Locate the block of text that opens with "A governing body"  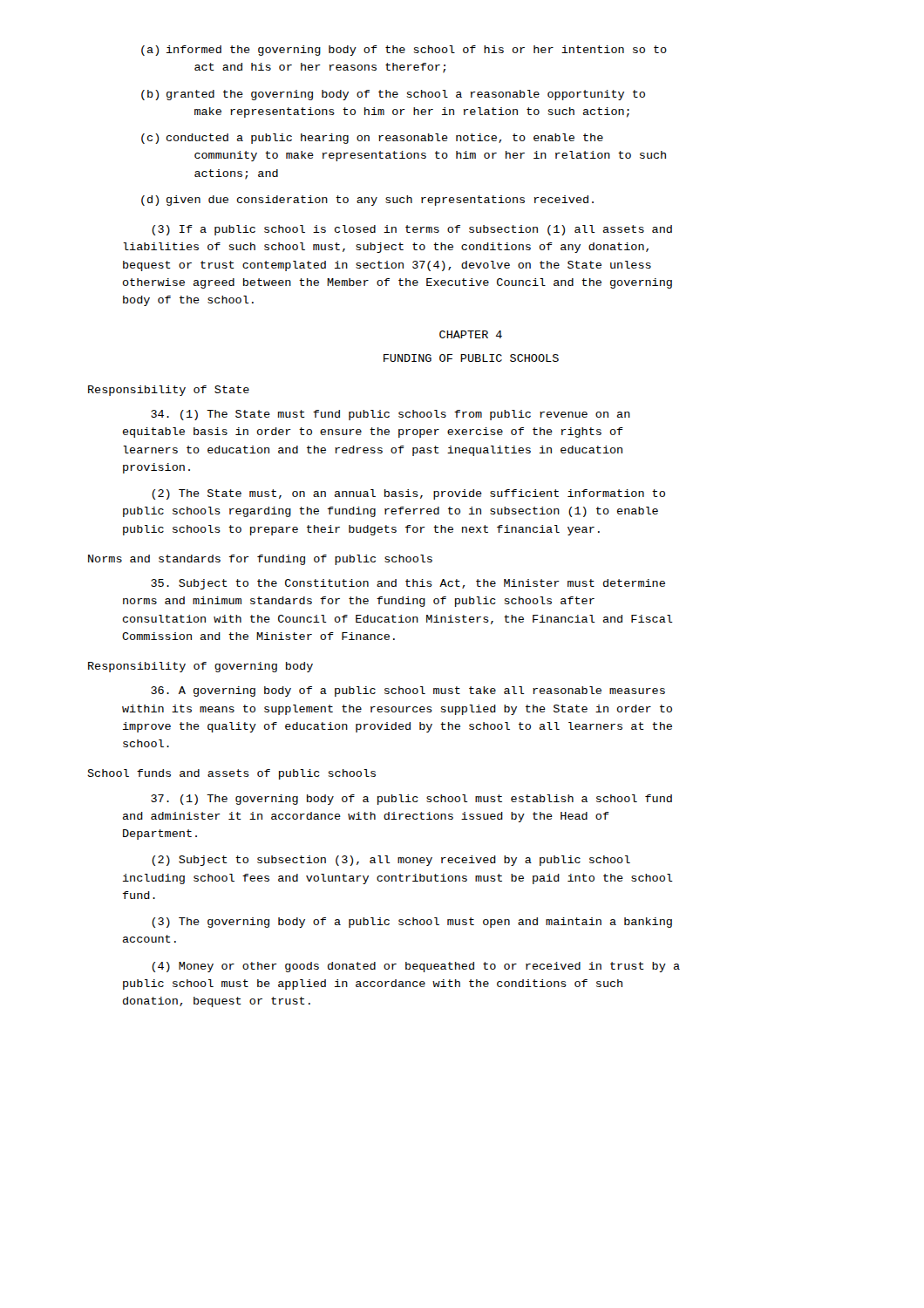tap(397, 718)
